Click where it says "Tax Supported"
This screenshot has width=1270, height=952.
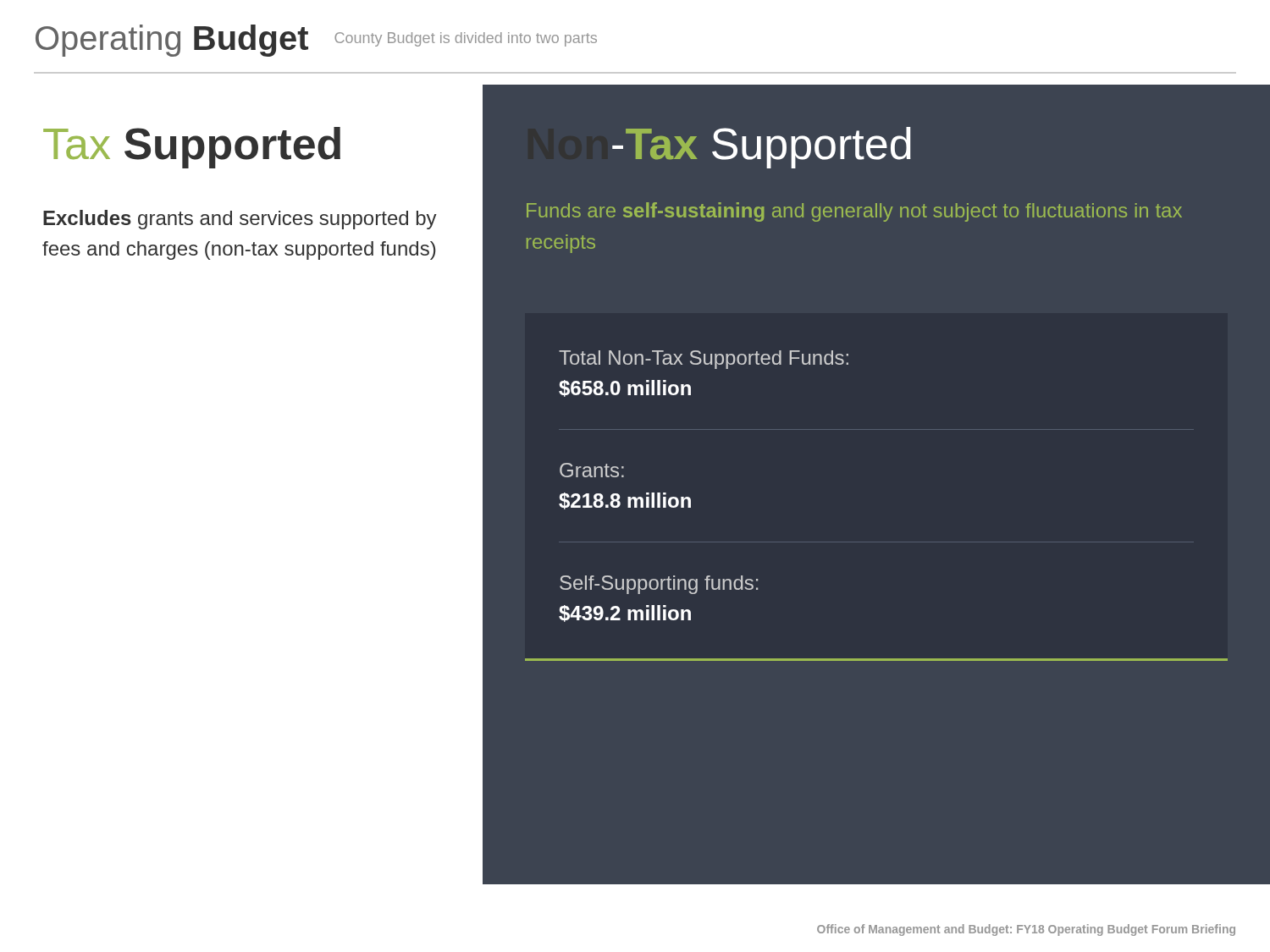click(x=193, y=144)
